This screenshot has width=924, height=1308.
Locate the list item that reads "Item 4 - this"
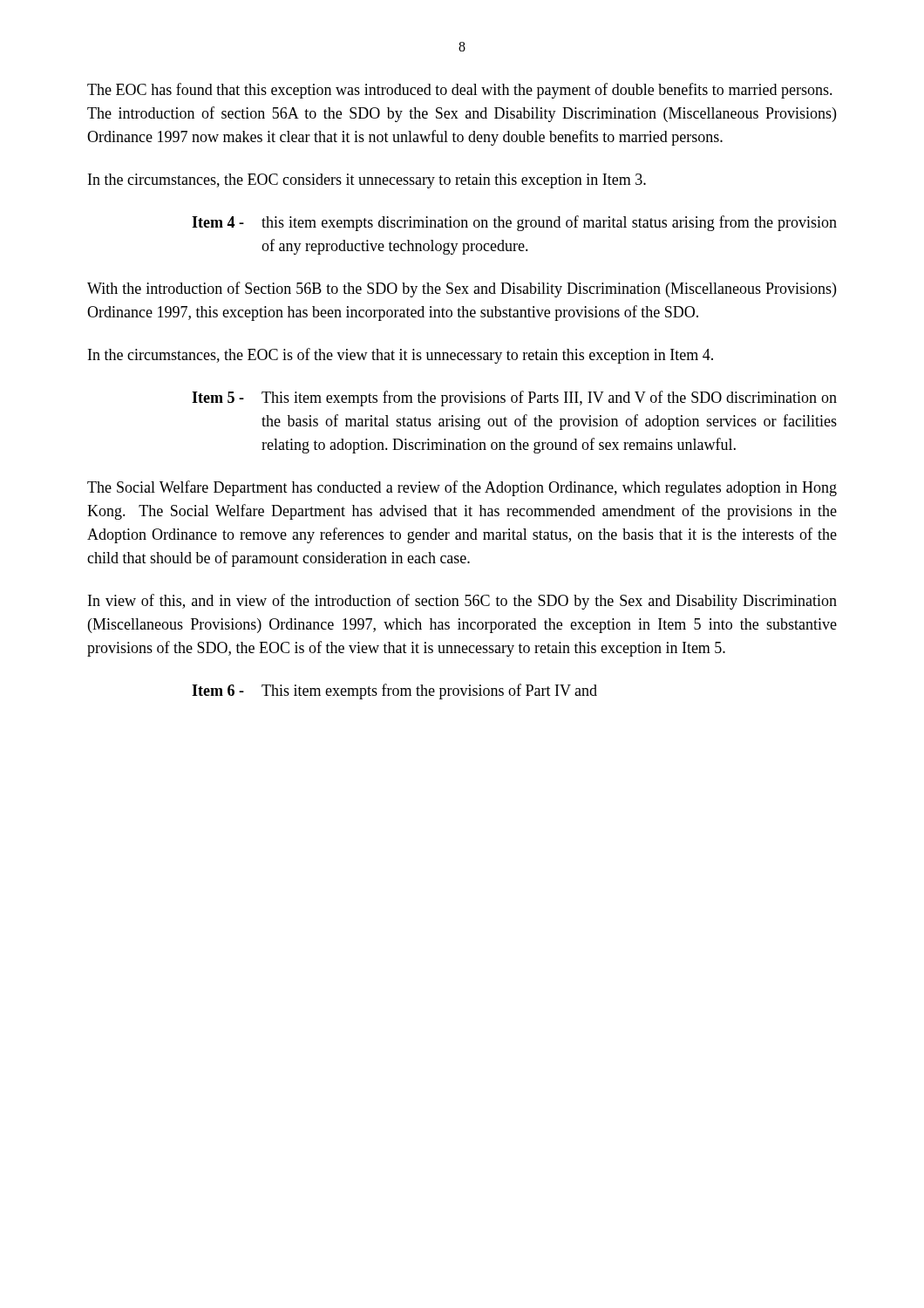click(514, 235)
